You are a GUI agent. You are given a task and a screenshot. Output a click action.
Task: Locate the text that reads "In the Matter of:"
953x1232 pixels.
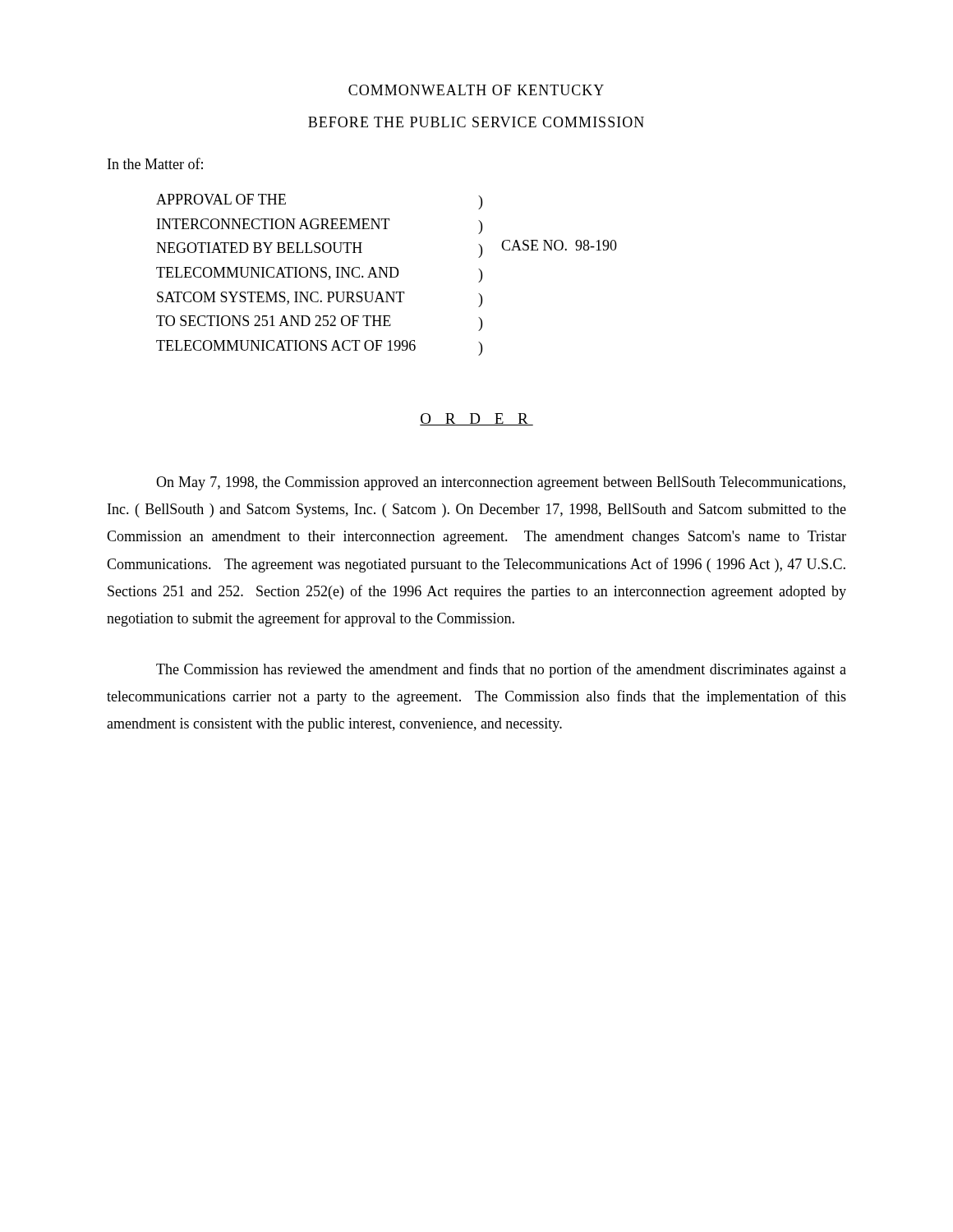155,164
